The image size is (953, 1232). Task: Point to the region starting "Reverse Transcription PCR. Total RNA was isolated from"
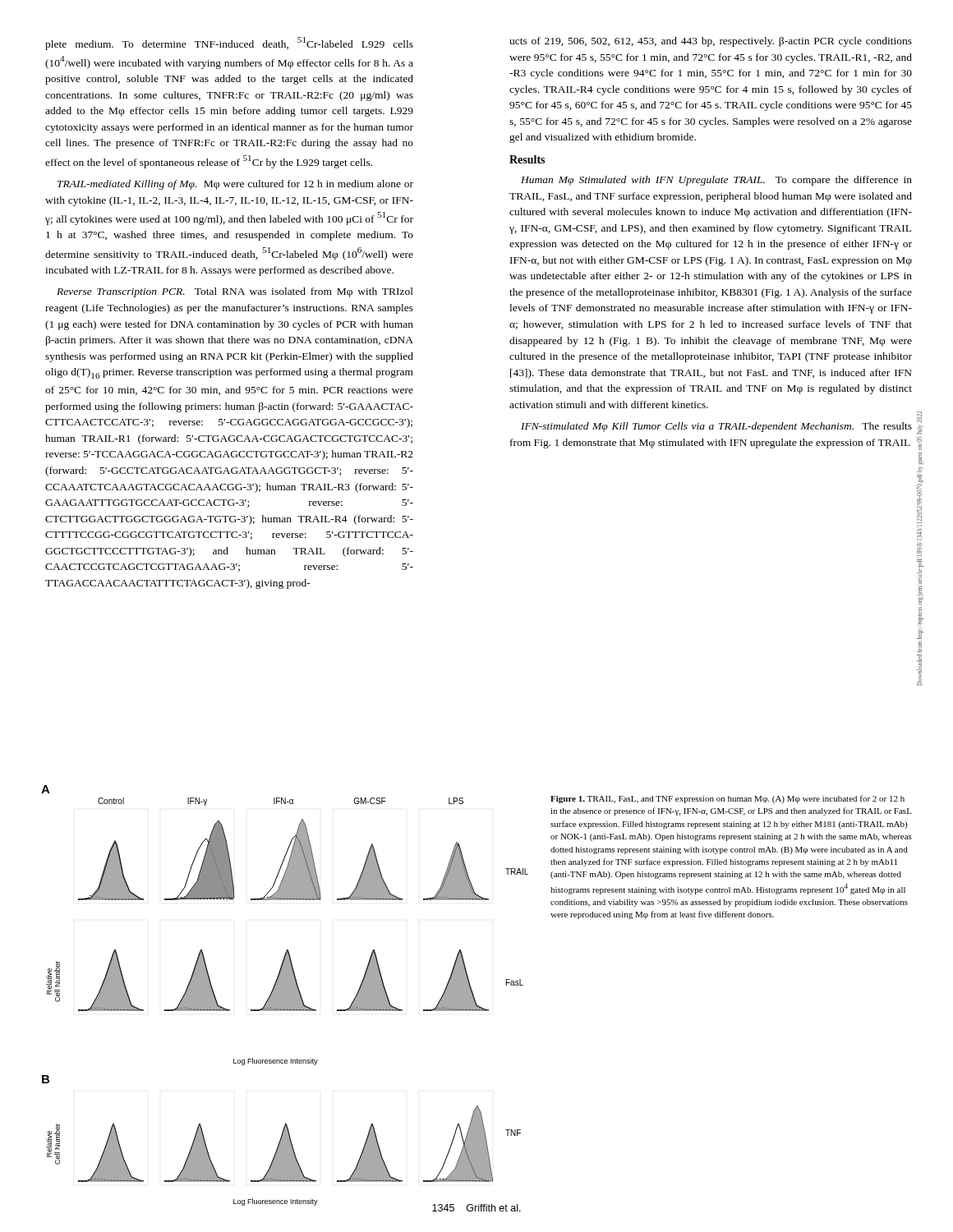[x=229, y=437]
